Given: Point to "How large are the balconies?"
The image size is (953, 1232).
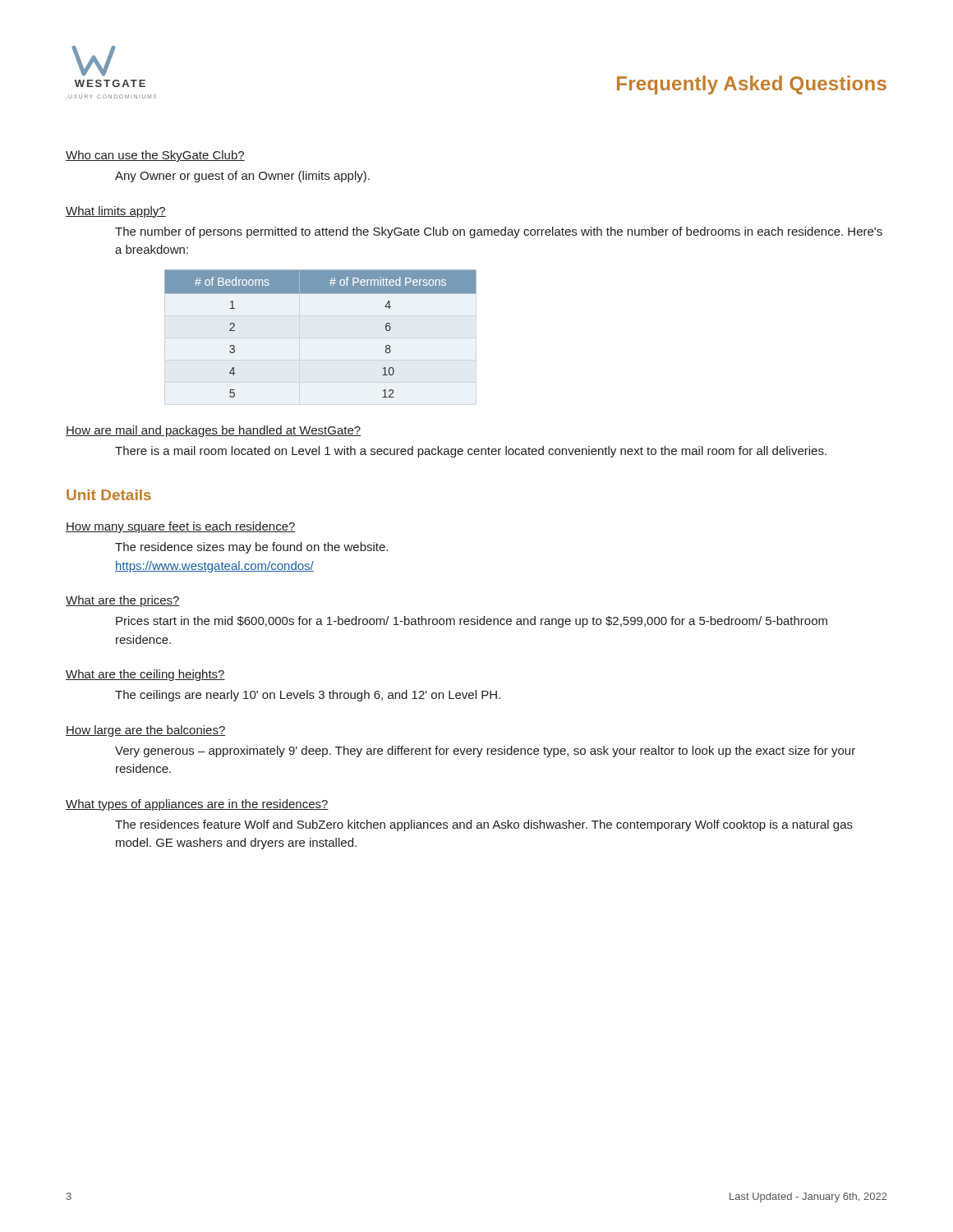Looking at the screenshot, I should pyautogui.click(x=146, y=729).
